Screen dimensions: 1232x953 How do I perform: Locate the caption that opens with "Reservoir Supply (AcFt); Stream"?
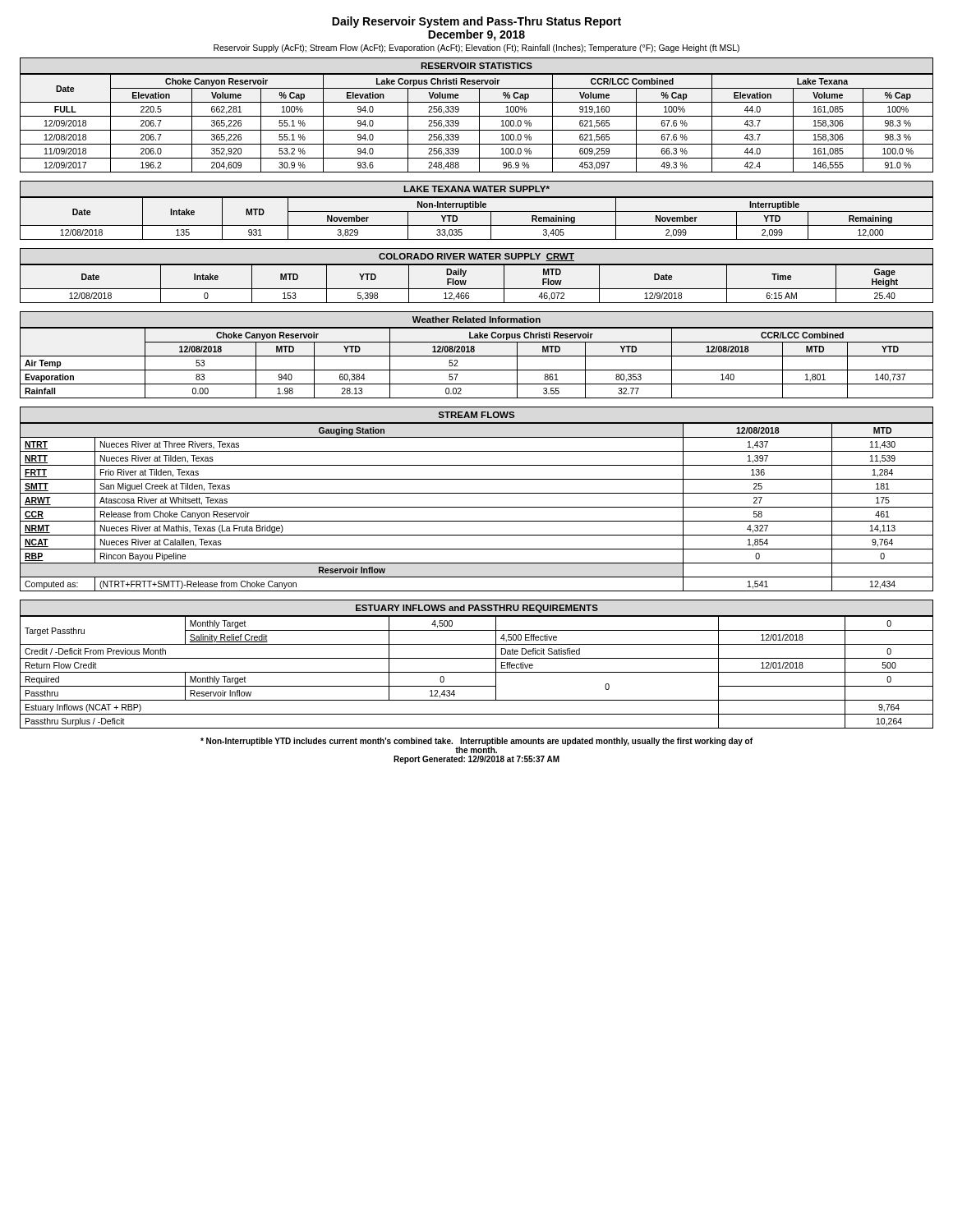[x=476, y=48]
